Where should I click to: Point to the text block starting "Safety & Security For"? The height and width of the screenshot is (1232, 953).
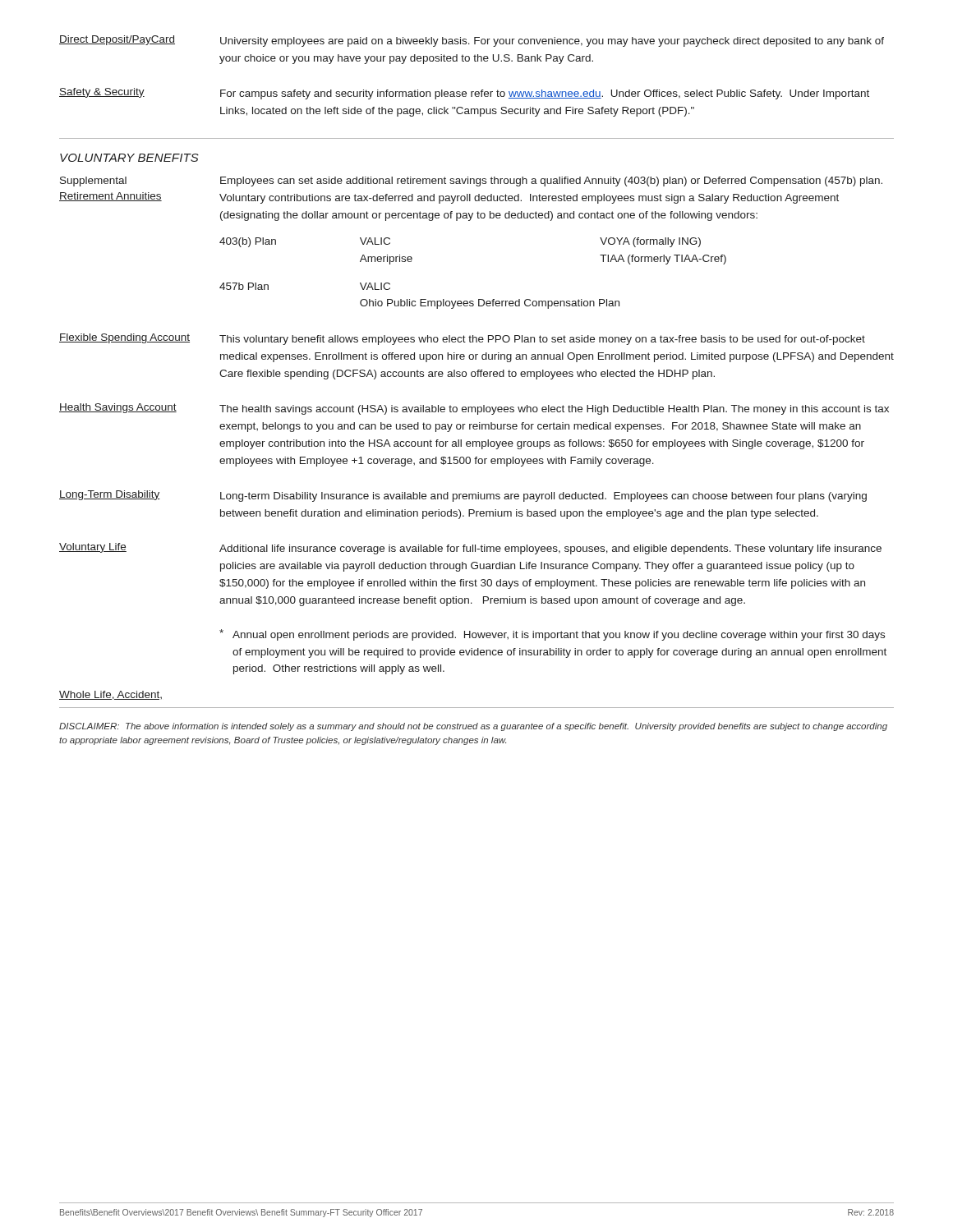tap(476, 102)
